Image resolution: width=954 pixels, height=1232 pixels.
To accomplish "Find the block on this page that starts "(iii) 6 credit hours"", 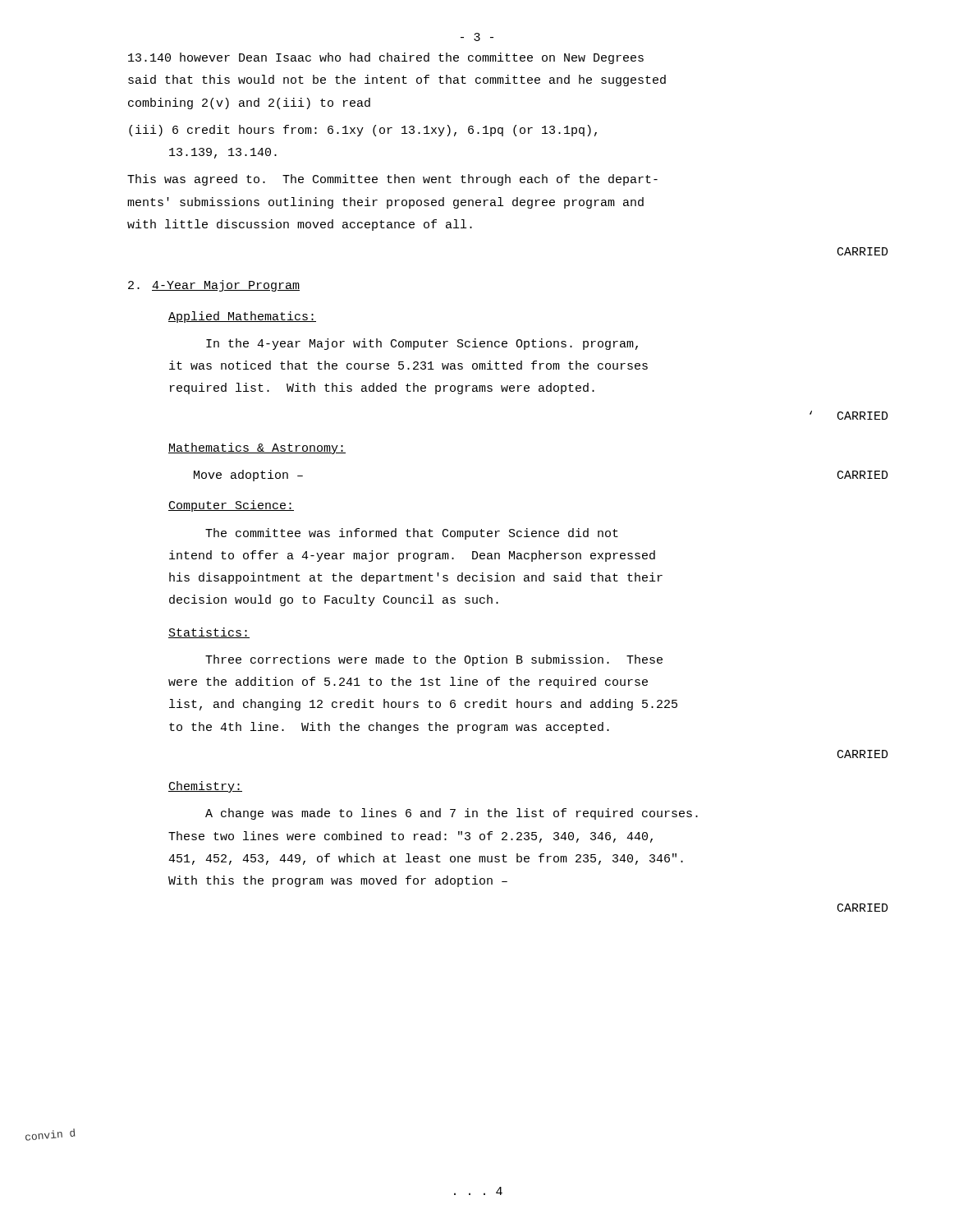I will pyautogui.click(x=508, y=142).
